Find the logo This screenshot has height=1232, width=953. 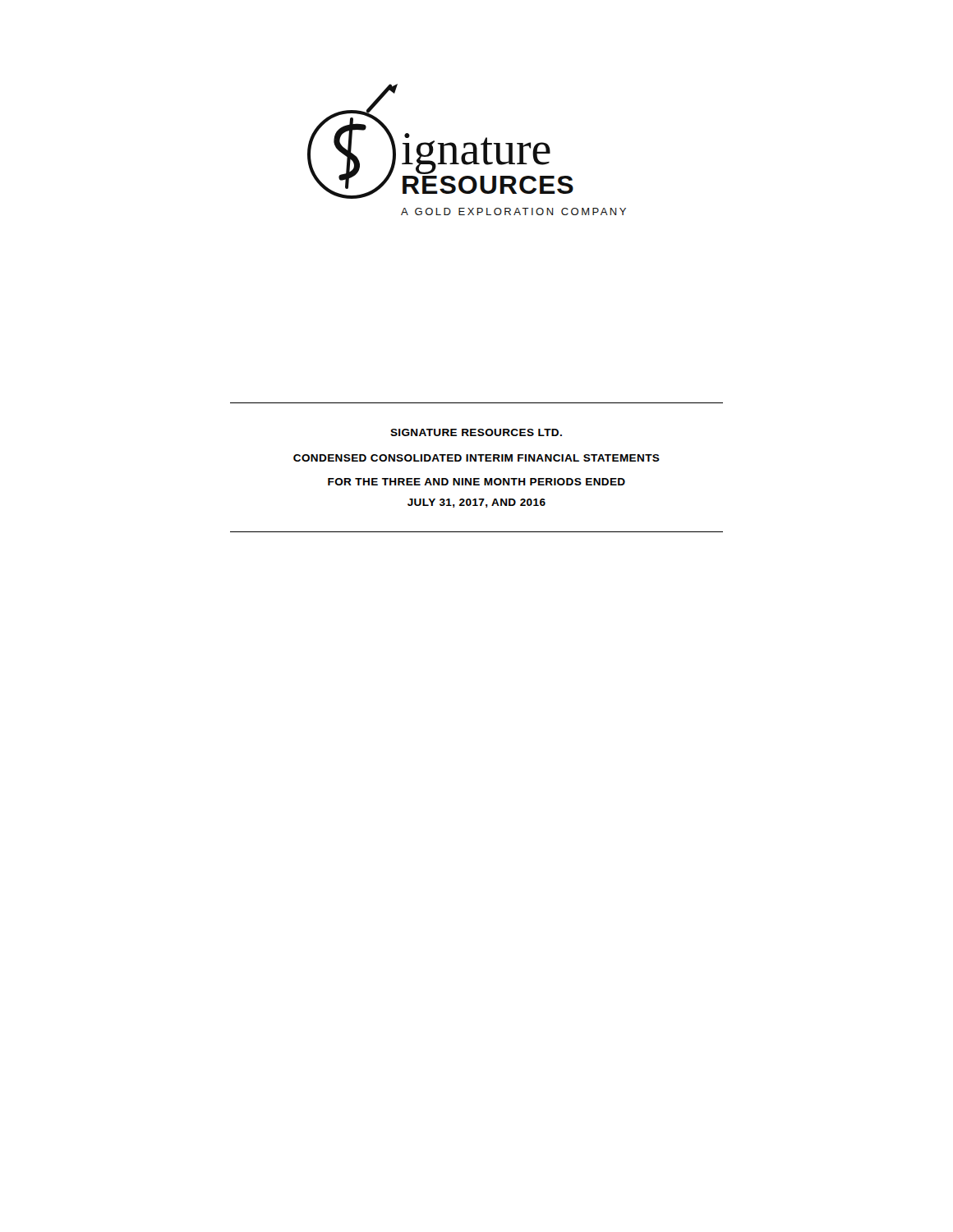pos(476,156)
